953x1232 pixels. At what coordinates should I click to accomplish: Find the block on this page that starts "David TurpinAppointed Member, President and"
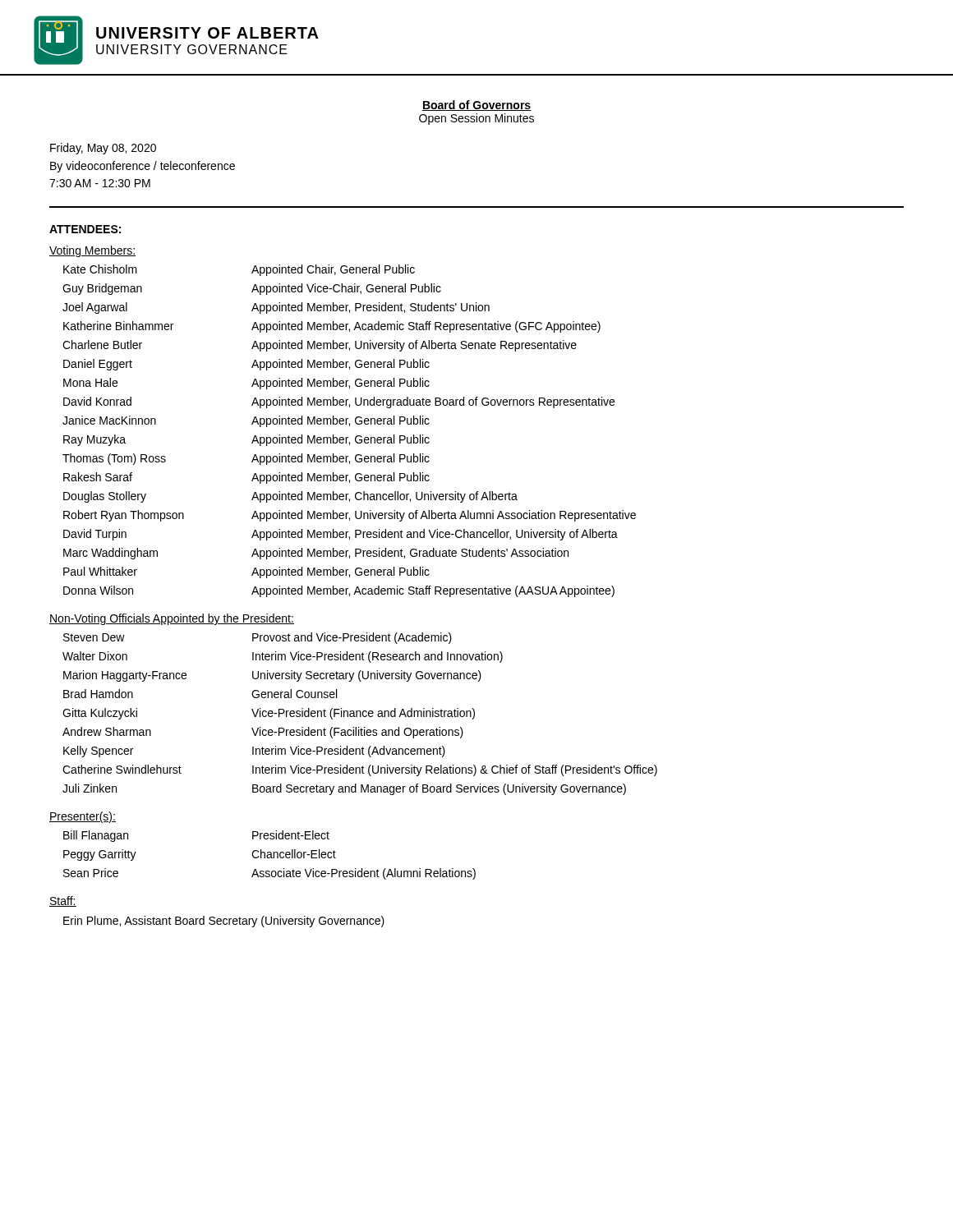pyautogui.click(x=476, y=534)
